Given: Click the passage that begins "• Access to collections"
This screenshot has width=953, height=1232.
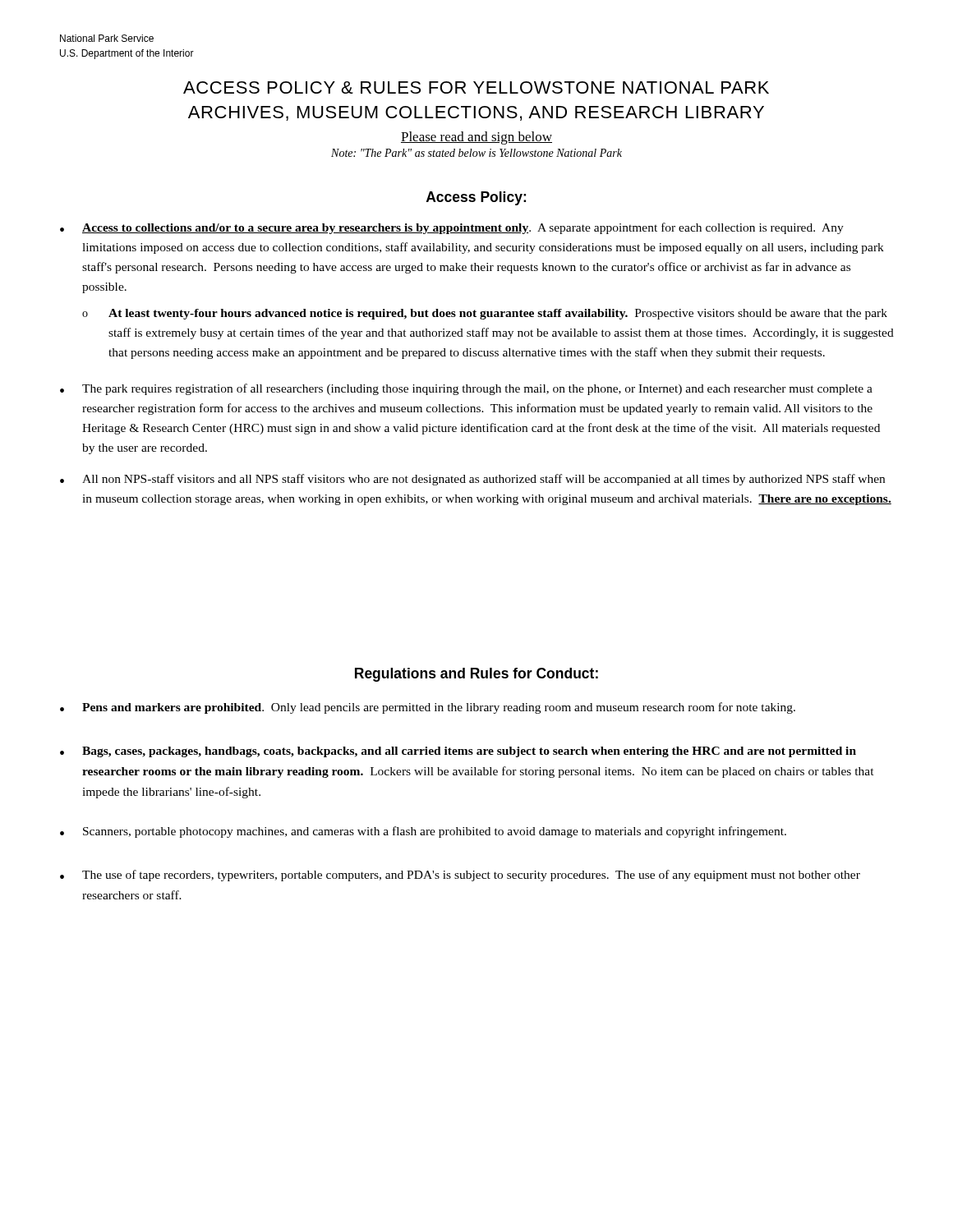Looking at the screenshot, I should pyautogui.click(x=452, y=228).
